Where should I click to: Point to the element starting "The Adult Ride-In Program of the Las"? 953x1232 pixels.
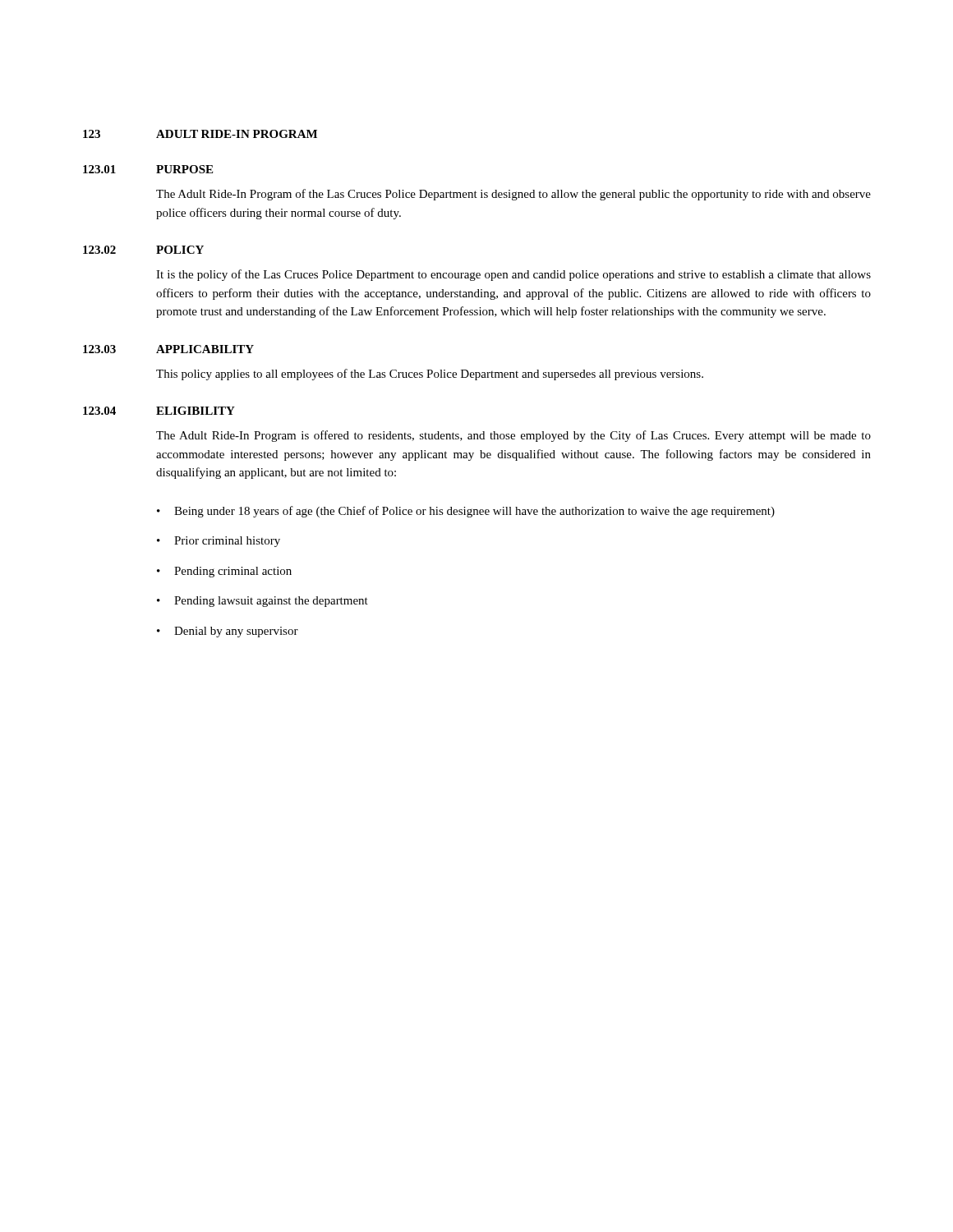click(x=513, y=203)
